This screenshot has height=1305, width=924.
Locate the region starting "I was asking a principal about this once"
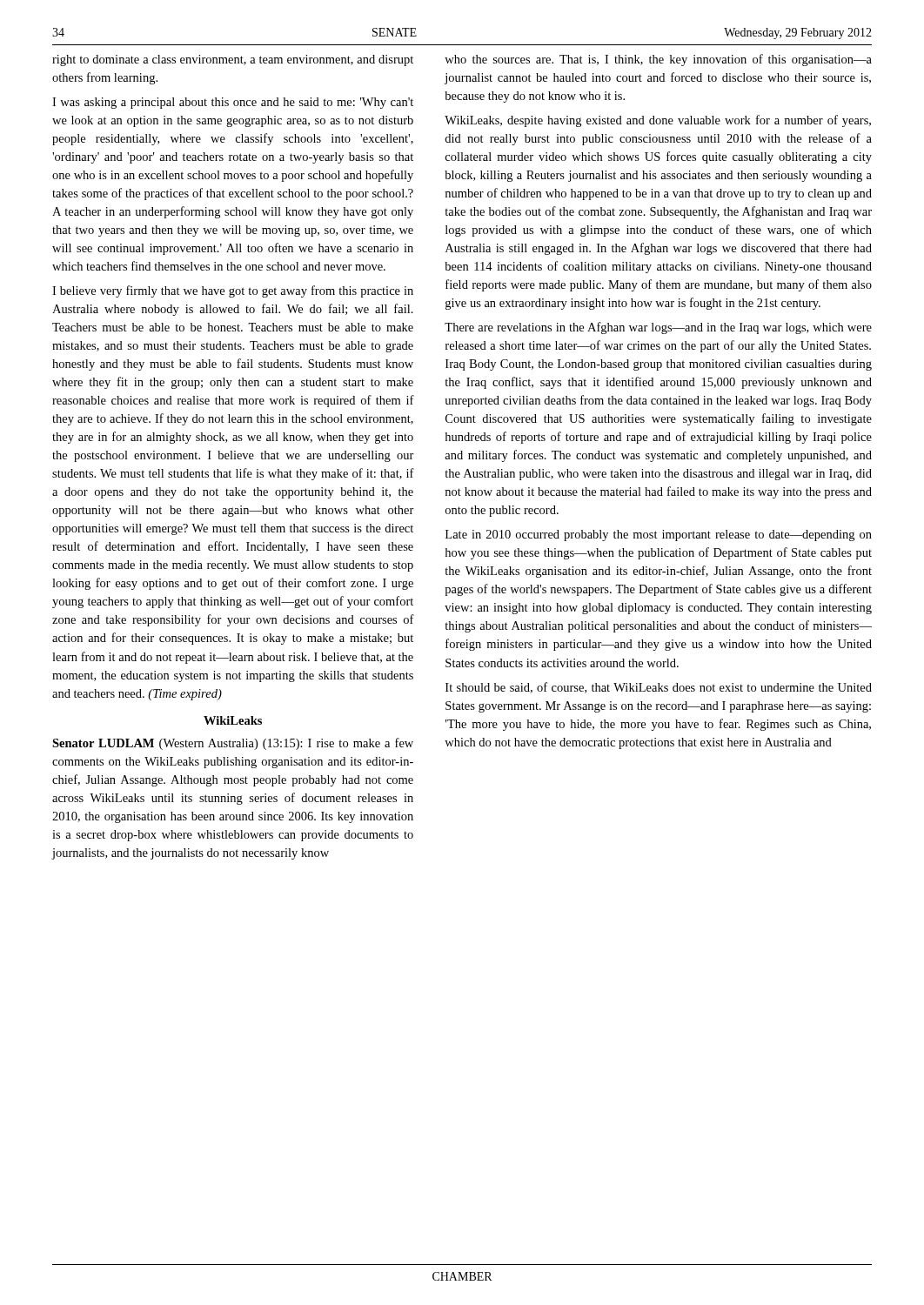click(x=233, y=185)
